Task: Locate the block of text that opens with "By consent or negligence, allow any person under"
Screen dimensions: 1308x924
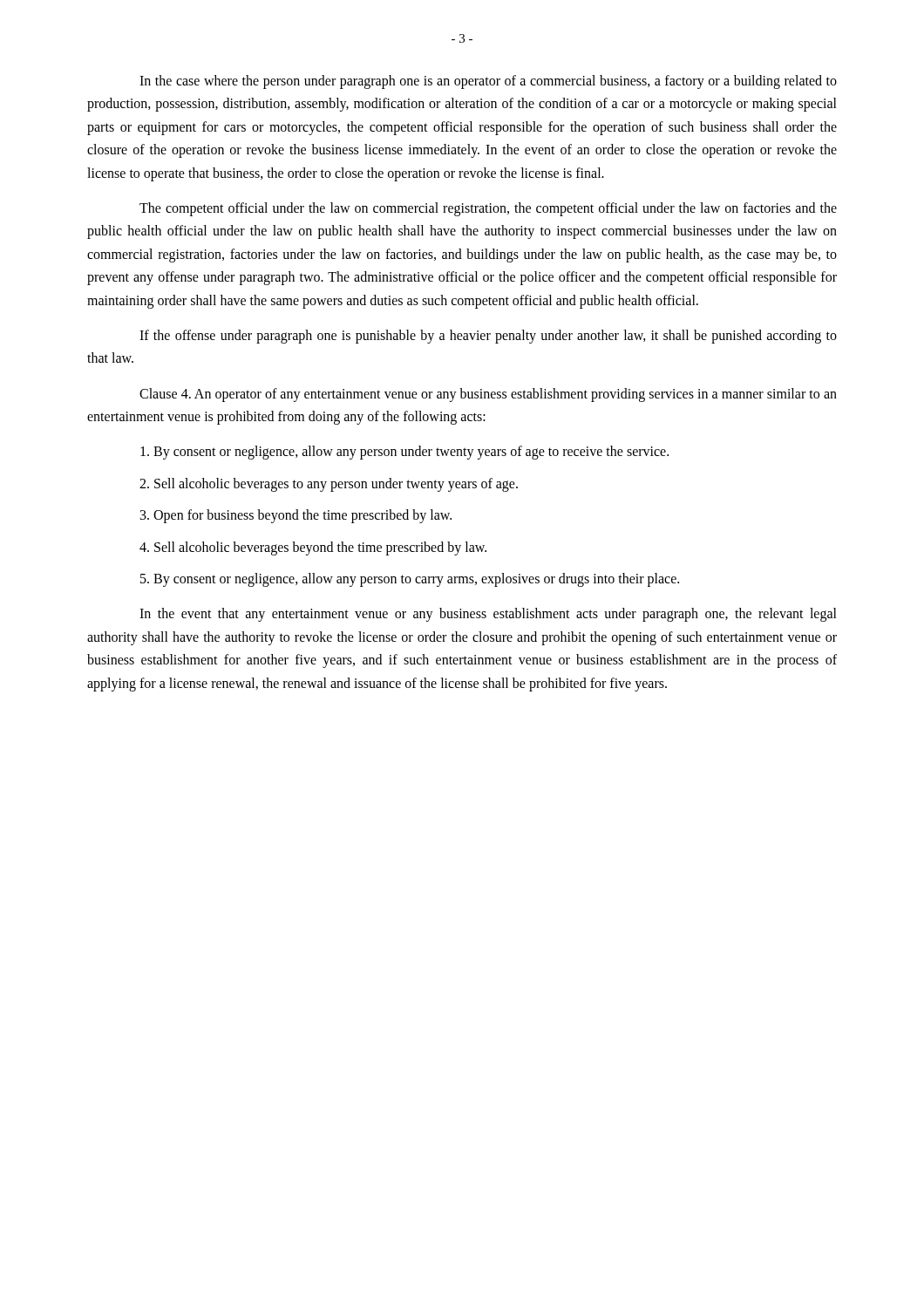Action: [405, 452]
